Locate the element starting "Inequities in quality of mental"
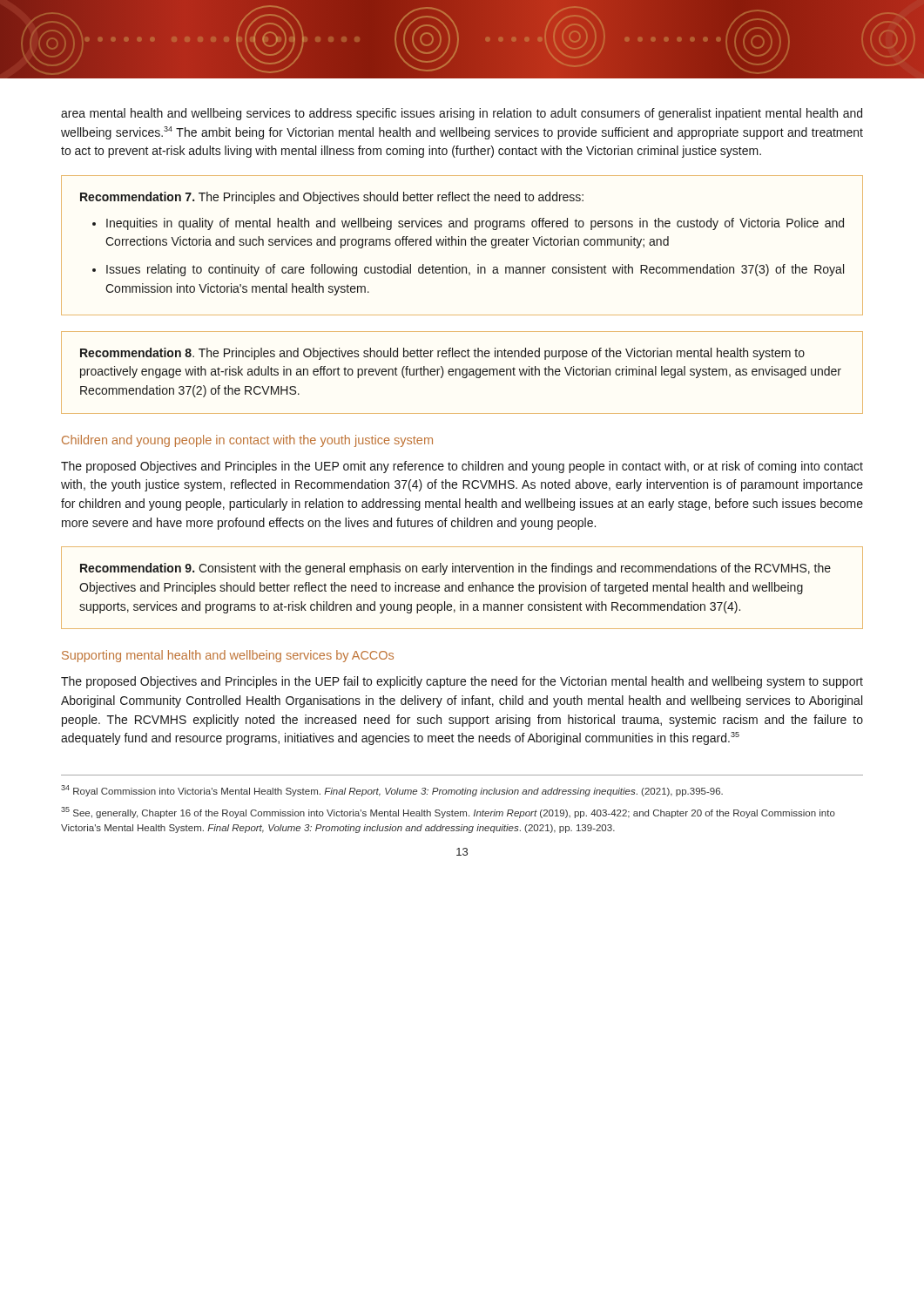 [x=475, y=232]
